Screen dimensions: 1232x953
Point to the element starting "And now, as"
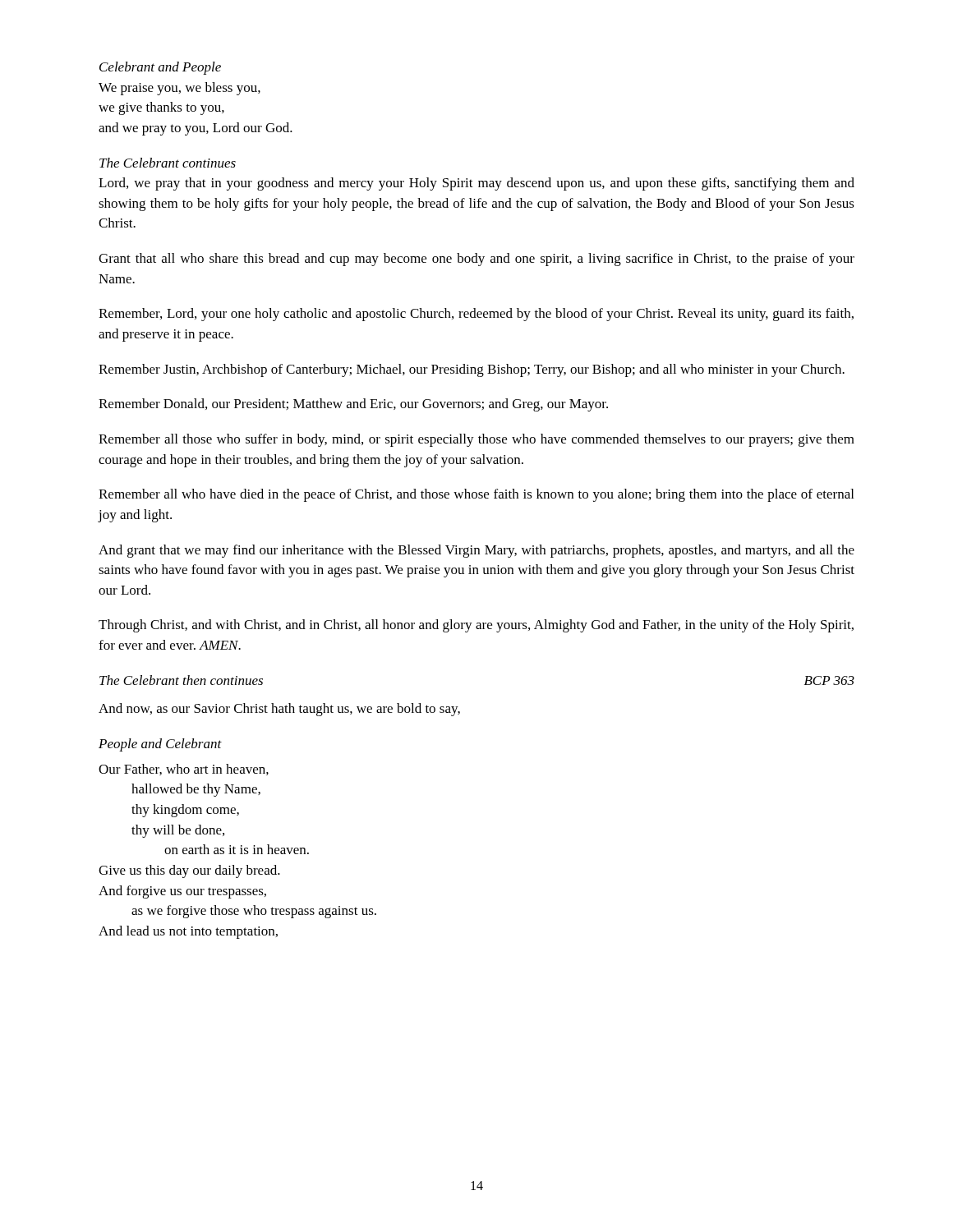click(x=280, y=709)
